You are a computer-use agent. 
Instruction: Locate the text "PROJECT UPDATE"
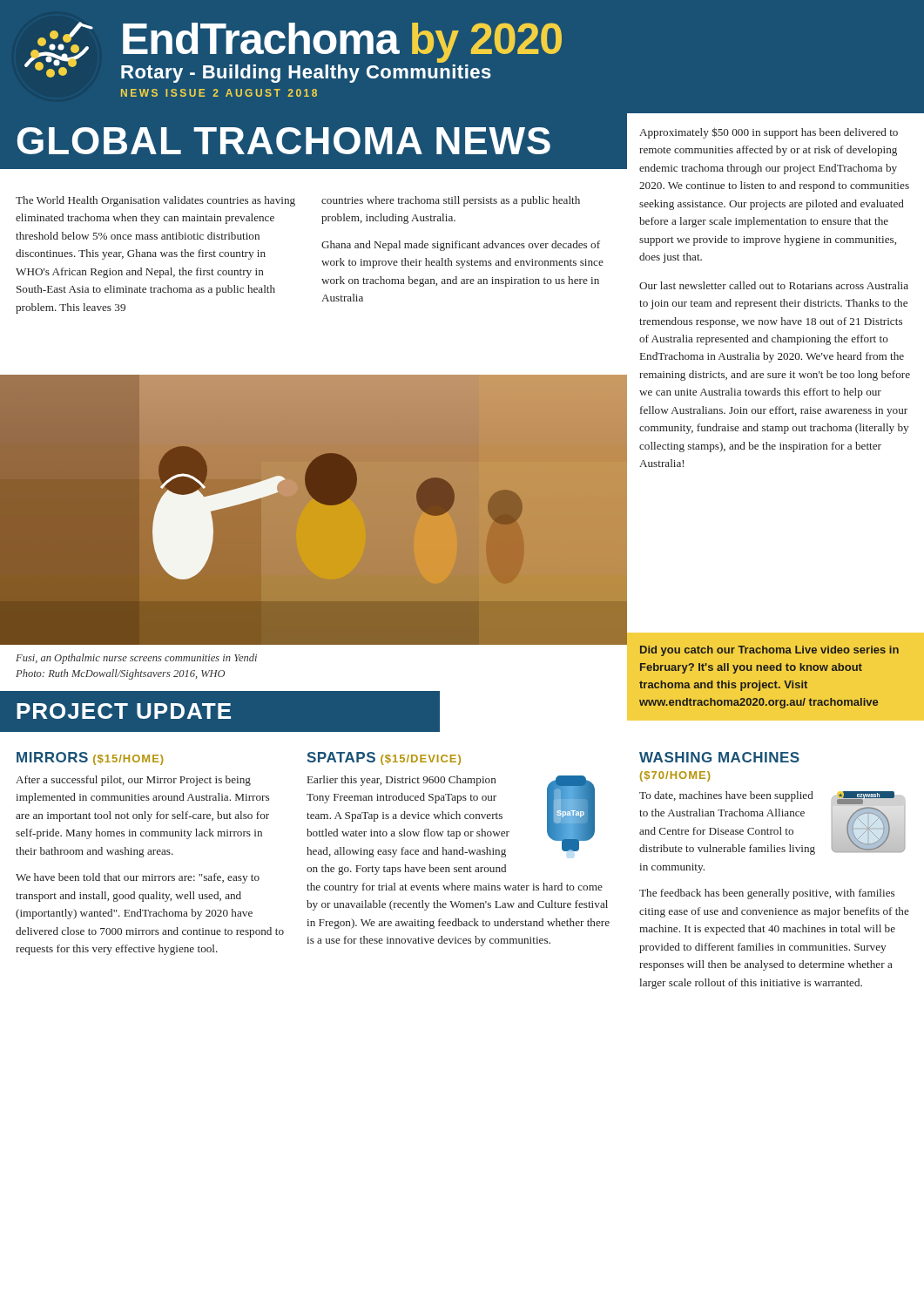click(x=124, y=711)
